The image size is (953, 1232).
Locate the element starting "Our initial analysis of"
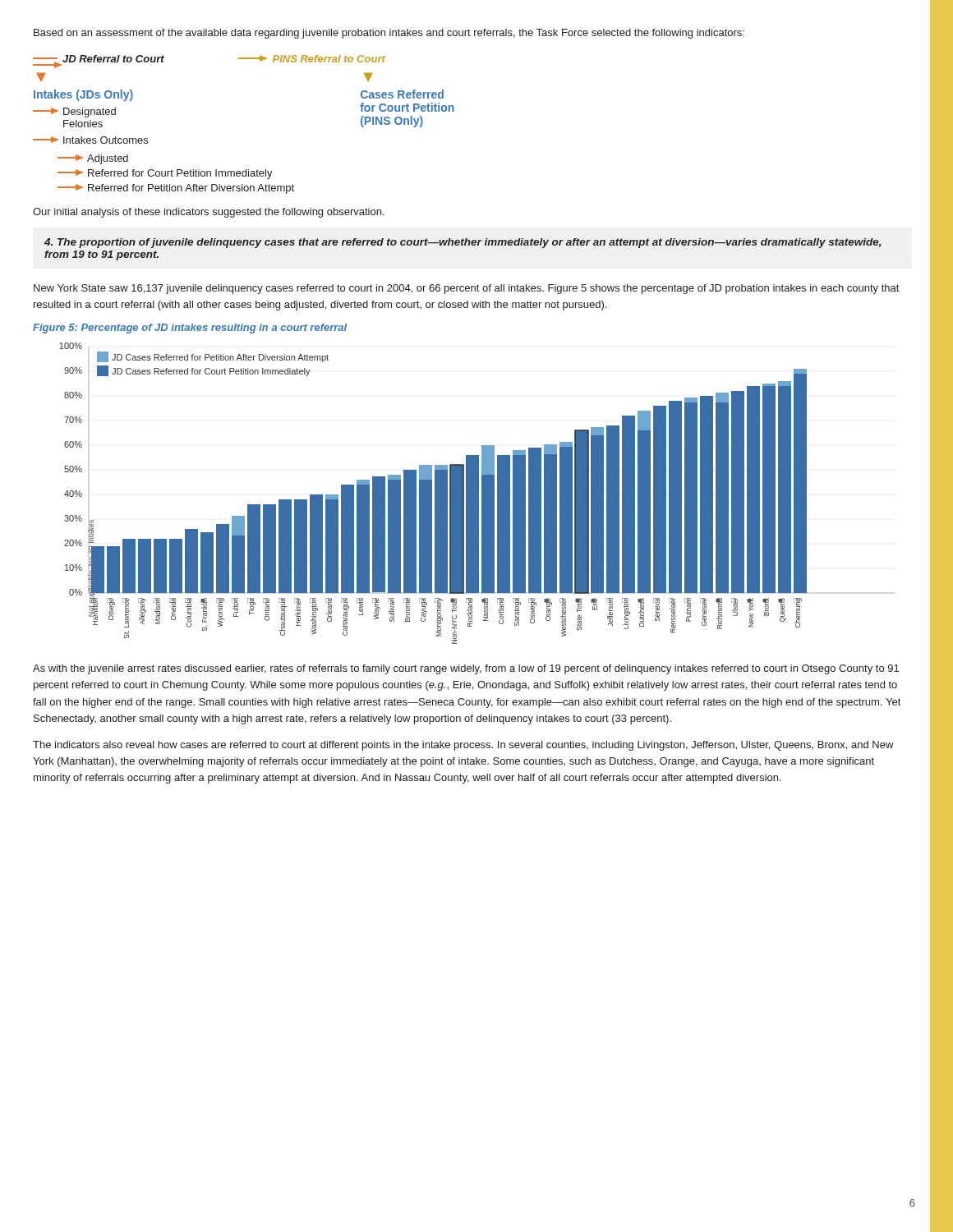point(209,211)
